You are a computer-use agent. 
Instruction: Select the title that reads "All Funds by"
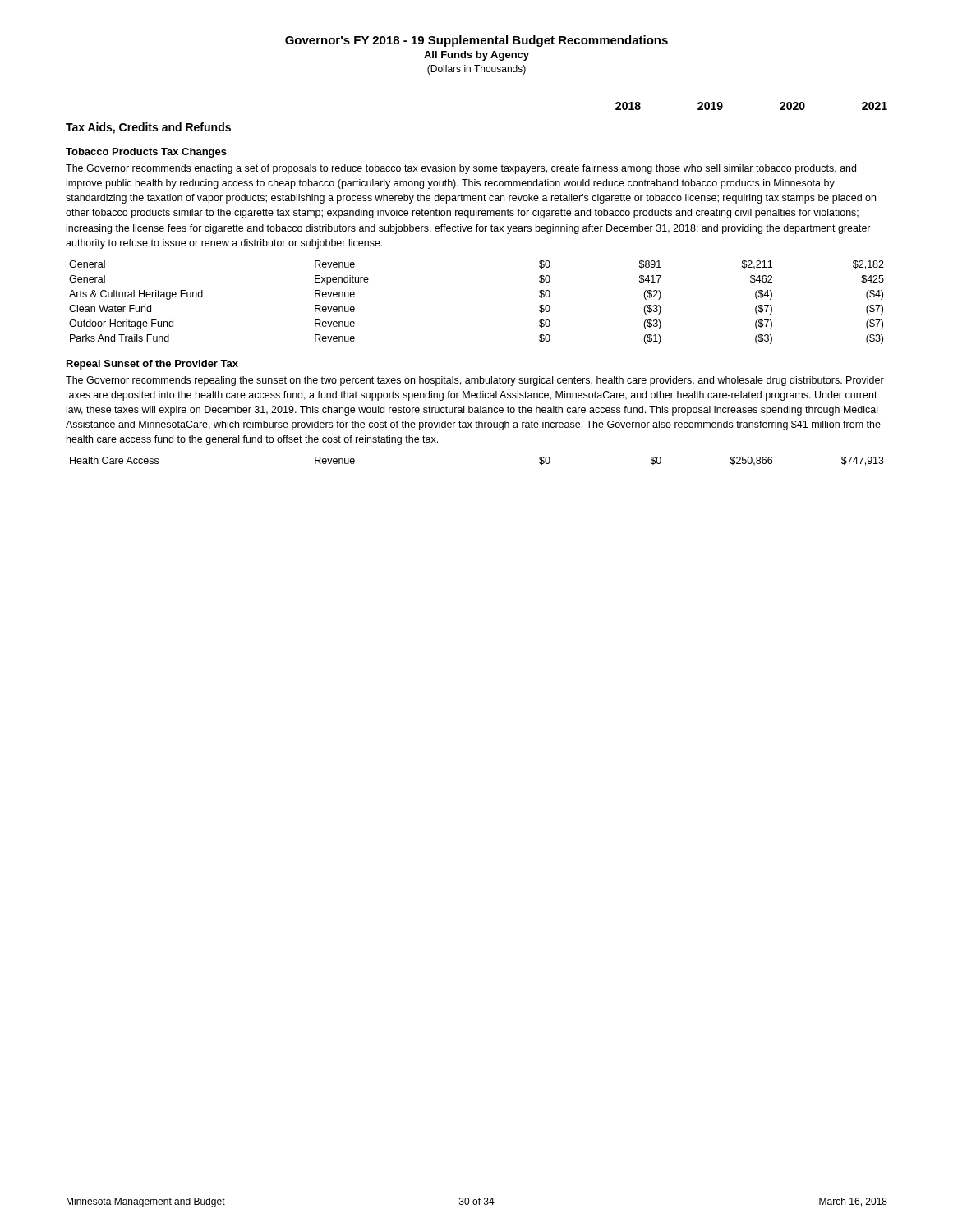point(476,55)
